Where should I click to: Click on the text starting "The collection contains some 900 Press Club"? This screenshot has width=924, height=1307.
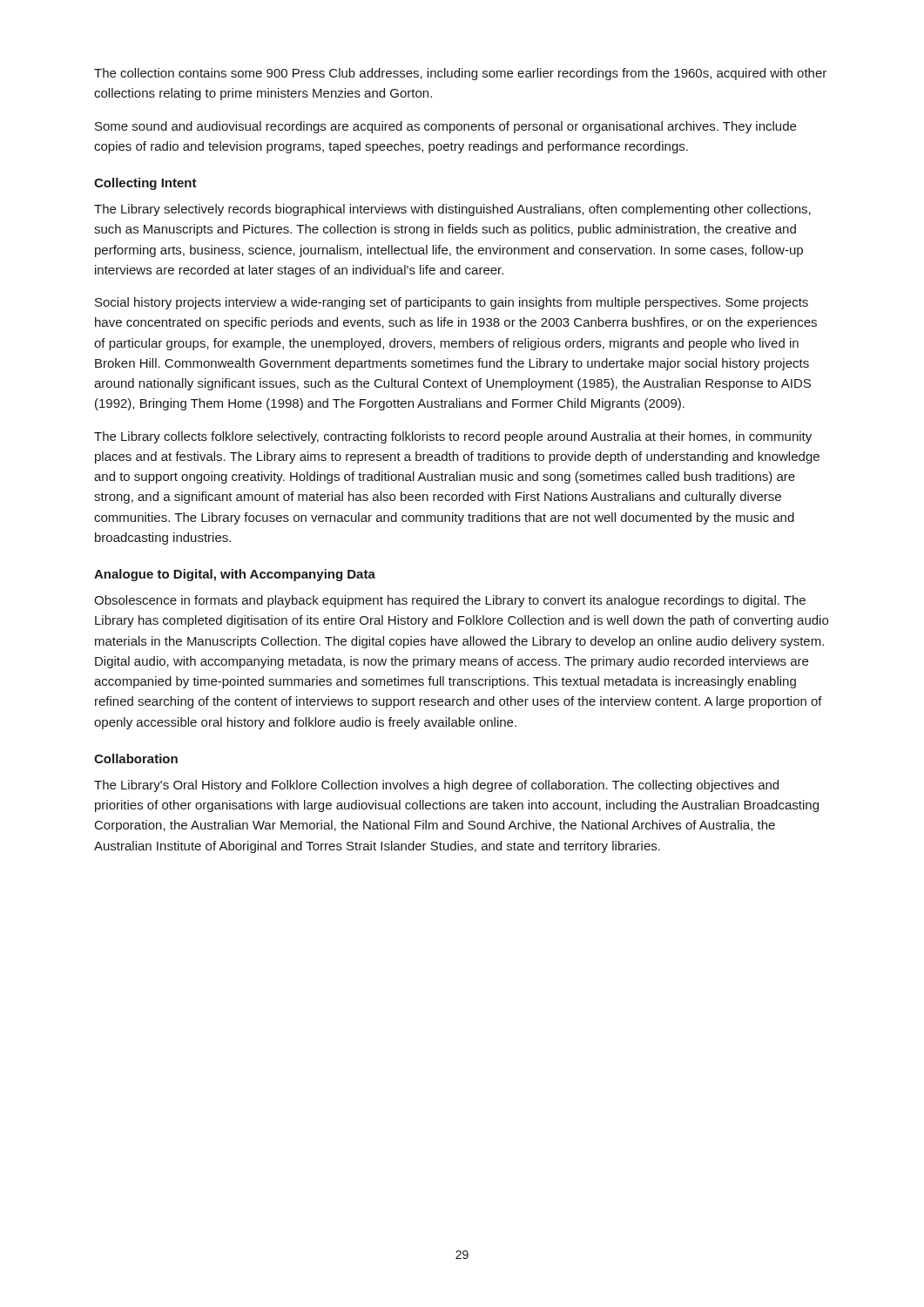coord(460,83)
